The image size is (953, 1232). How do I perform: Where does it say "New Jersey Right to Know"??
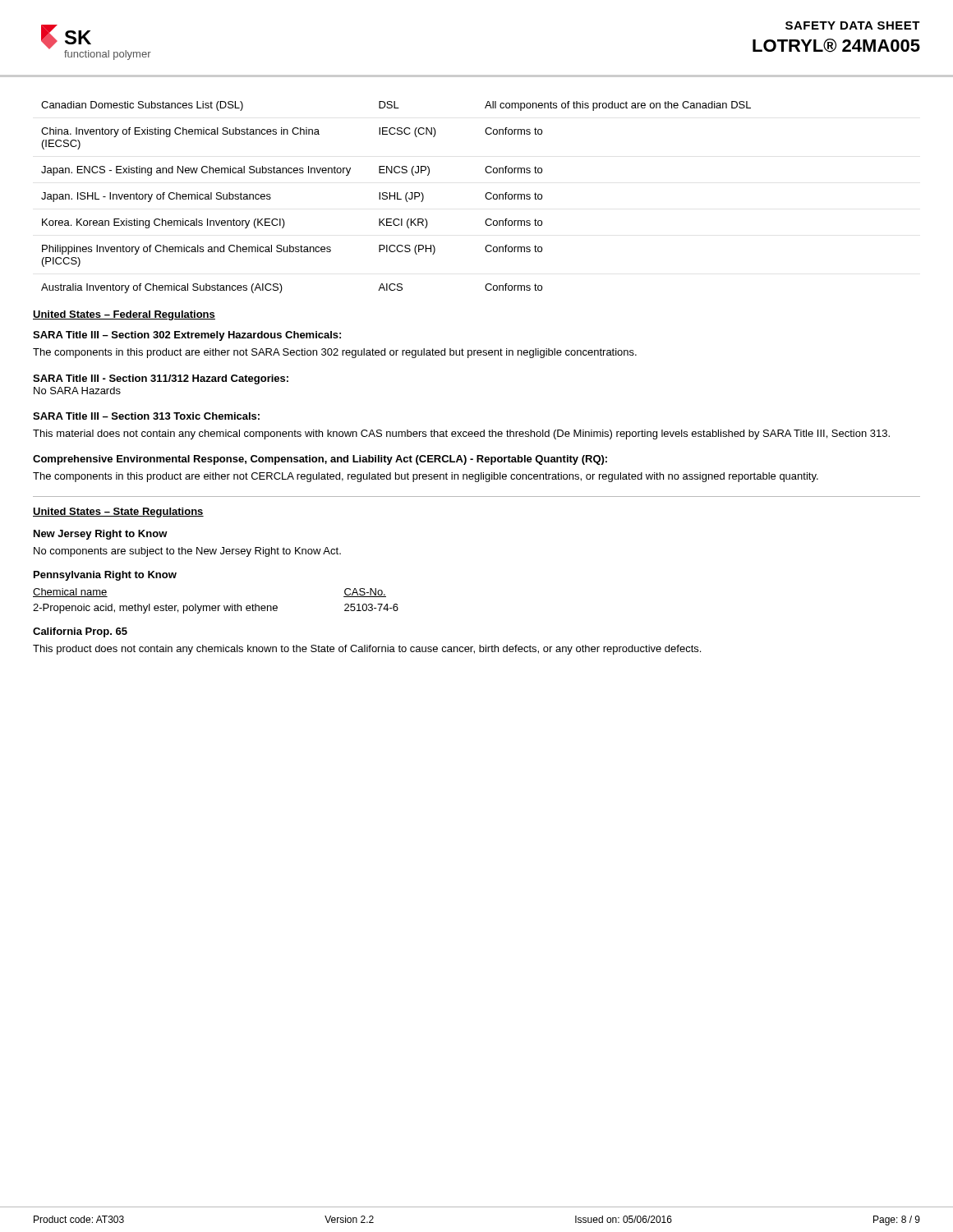pyautogui.click(x=100, y=533)
